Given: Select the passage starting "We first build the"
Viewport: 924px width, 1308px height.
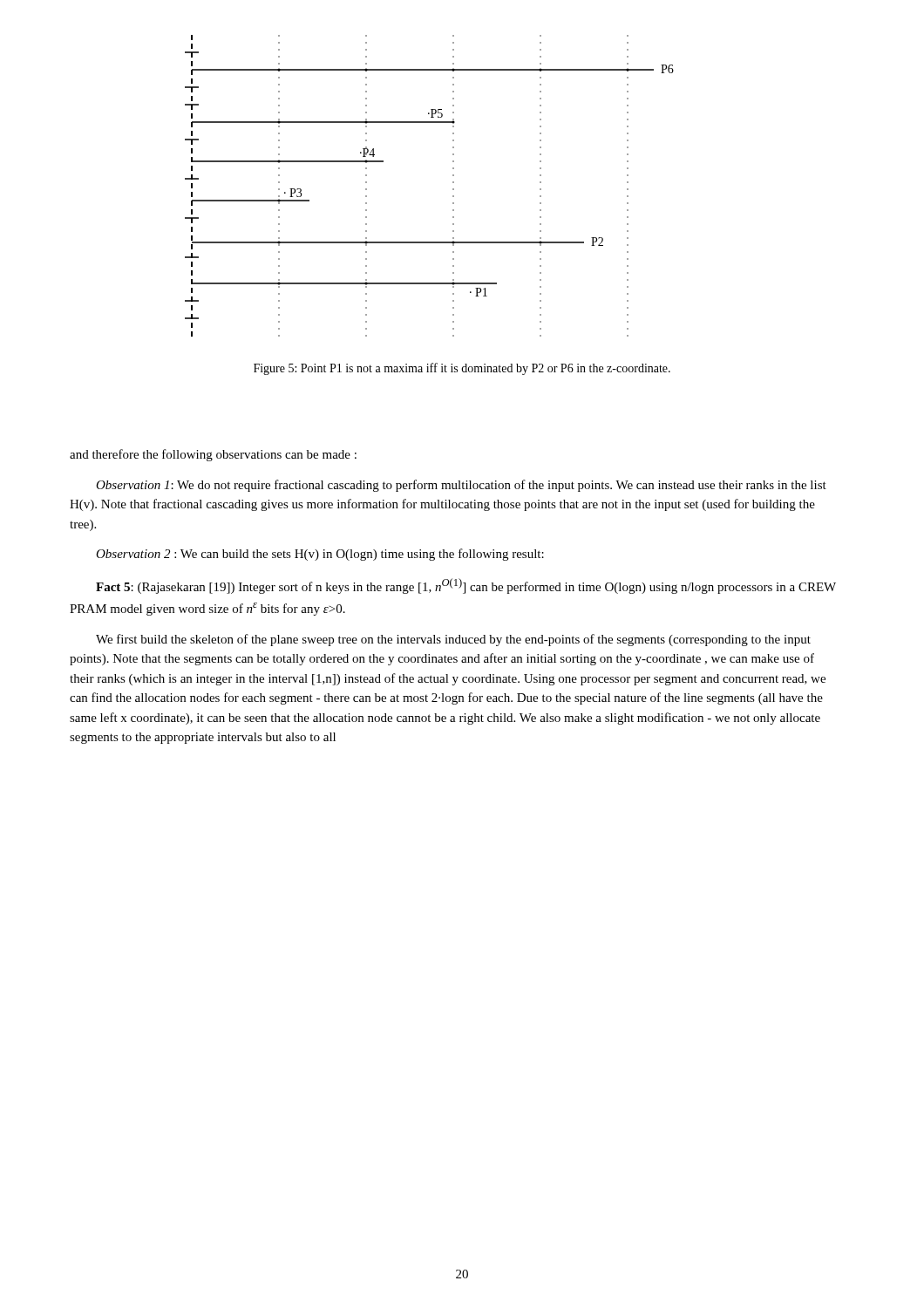Looking at the screenshot, I should click(x=448, y=688).
